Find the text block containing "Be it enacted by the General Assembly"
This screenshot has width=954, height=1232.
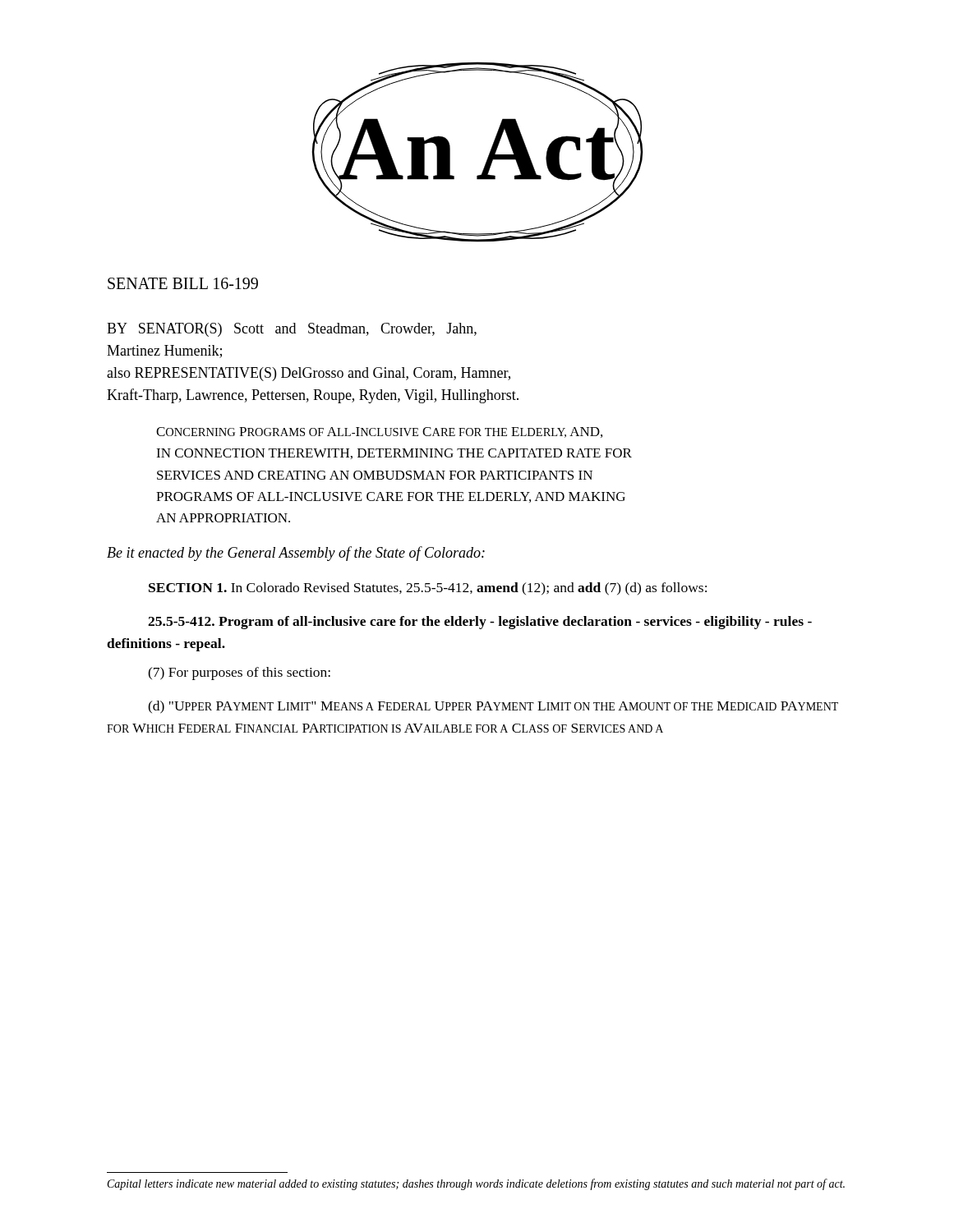[x=296, y=552]
